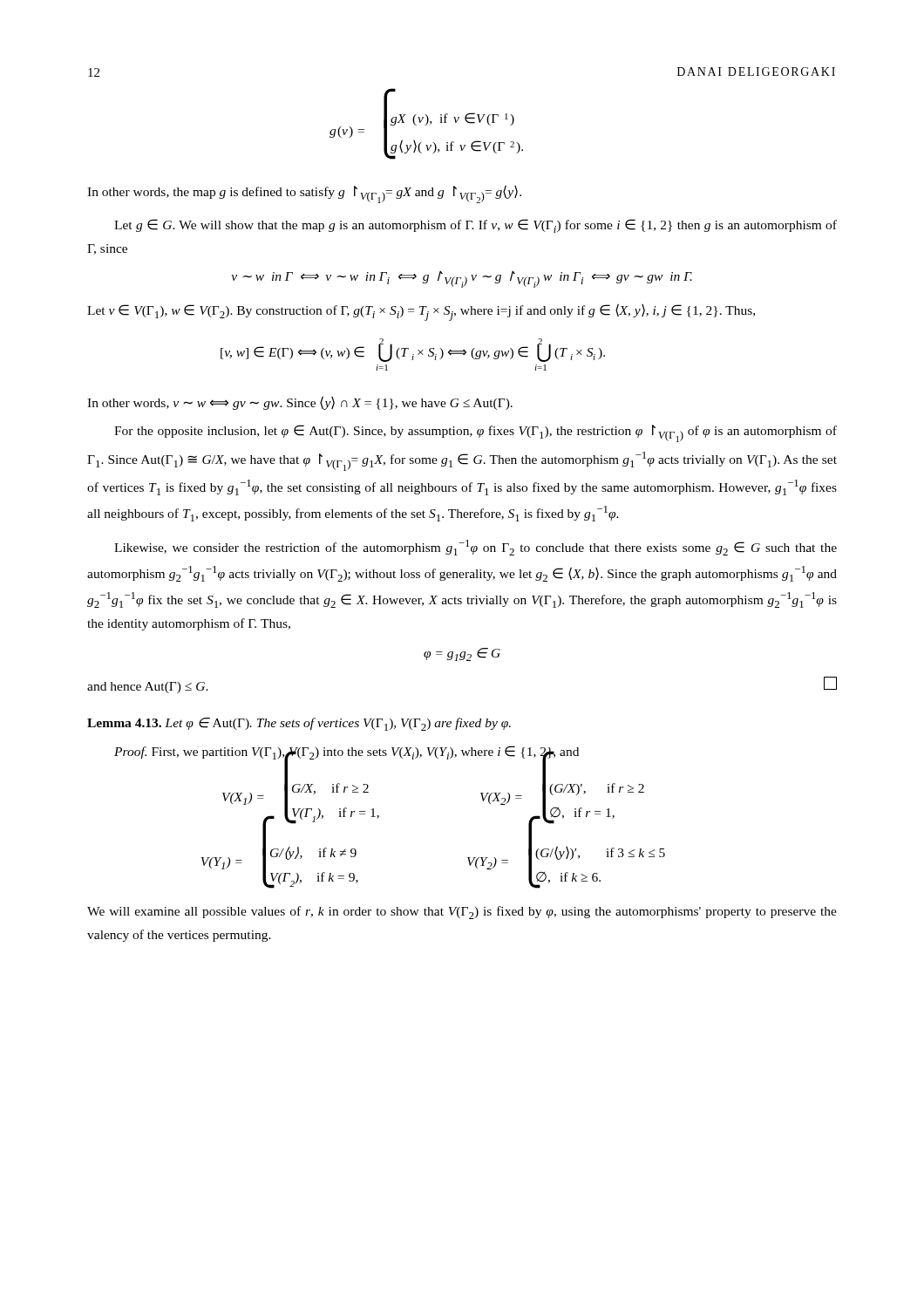Locate the text "and hence Aut(Γ) ≤ G."
This screenshot has width=924, height=1308.
[x=149, y=685]
